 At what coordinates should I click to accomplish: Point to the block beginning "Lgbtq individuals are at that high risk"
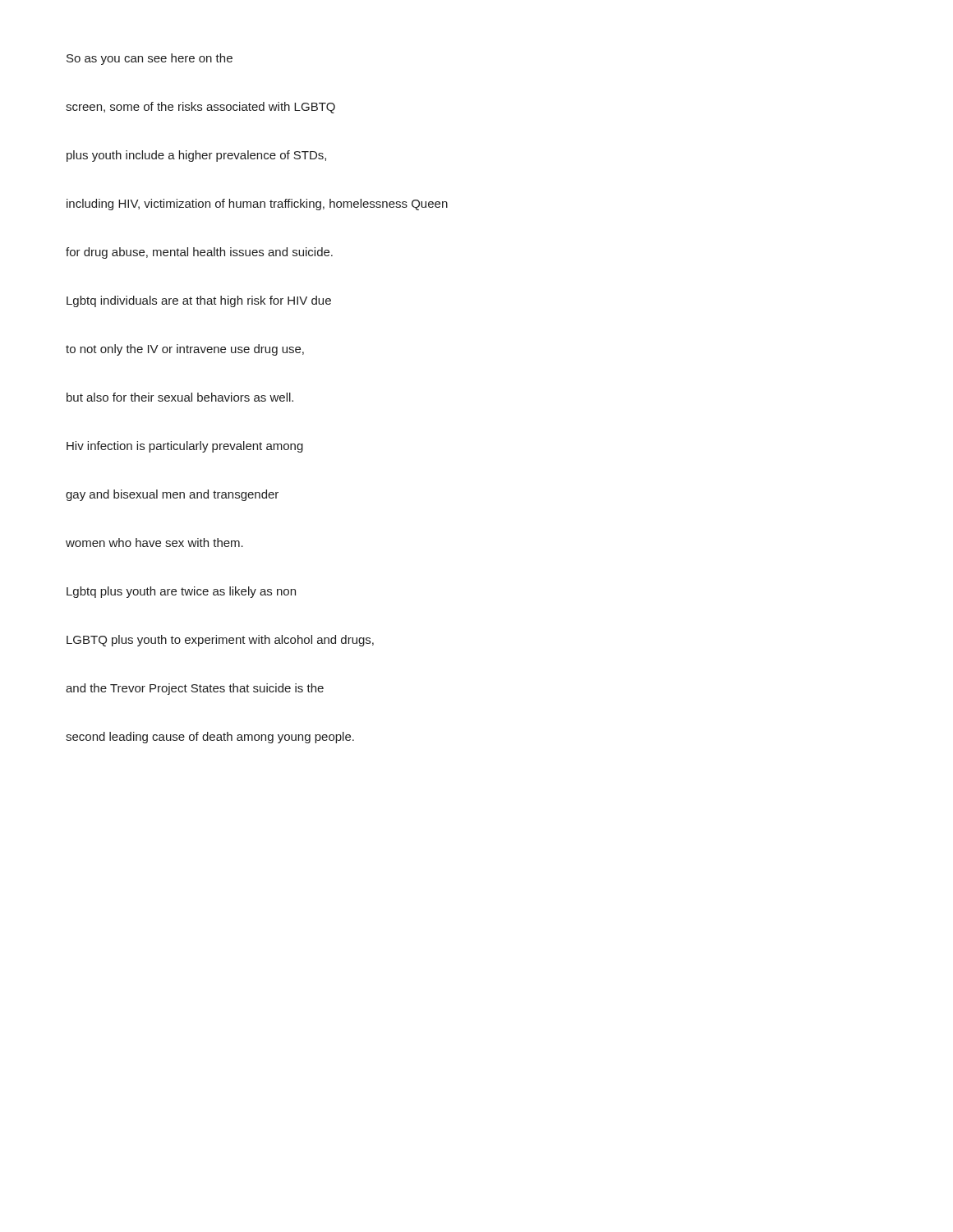click(x=199, y=300)
